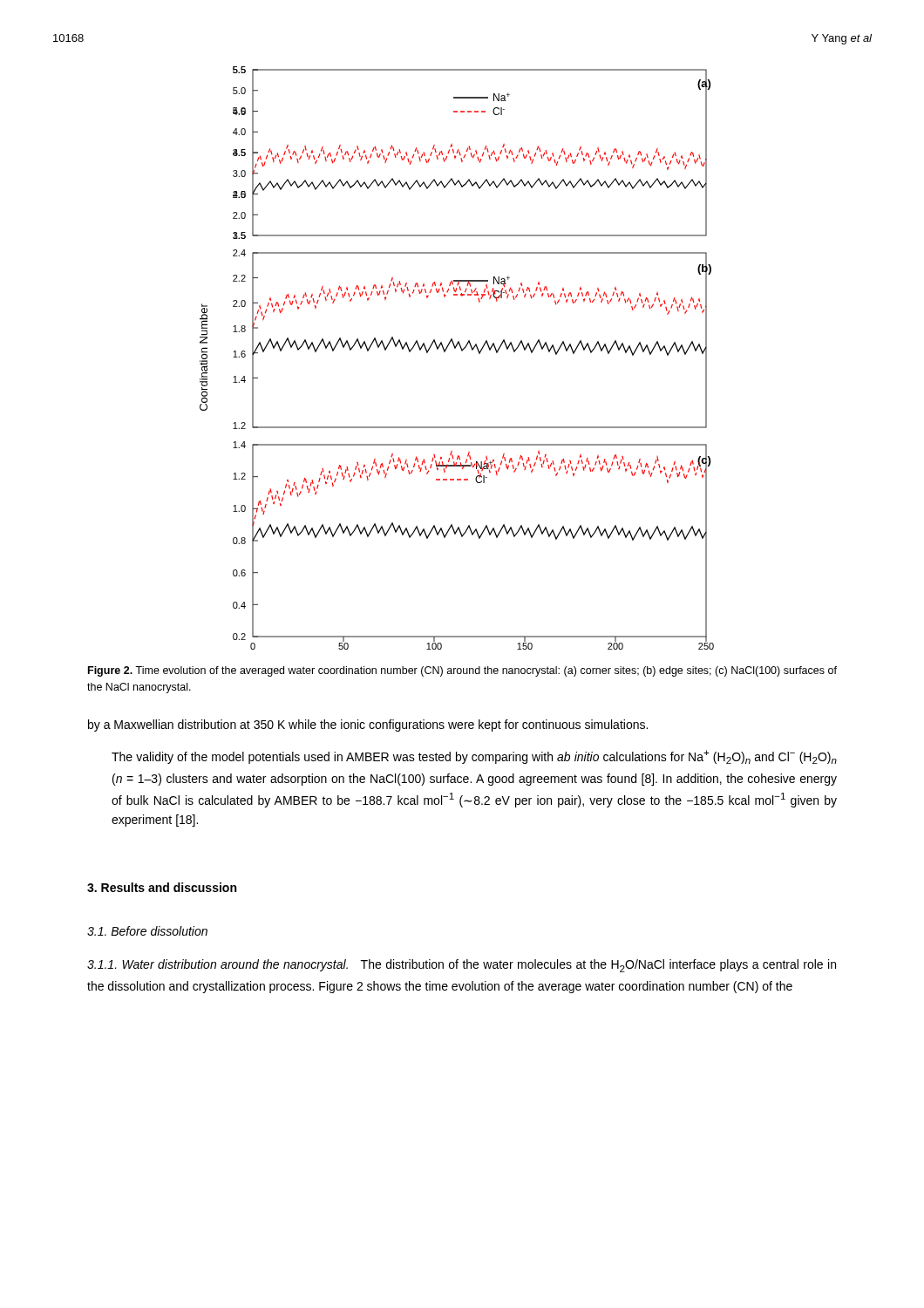Screen dimensions: 1308x924
Task: Locate the text block containing "by a Maxwellian distribution"
Action: click(462, 772)
